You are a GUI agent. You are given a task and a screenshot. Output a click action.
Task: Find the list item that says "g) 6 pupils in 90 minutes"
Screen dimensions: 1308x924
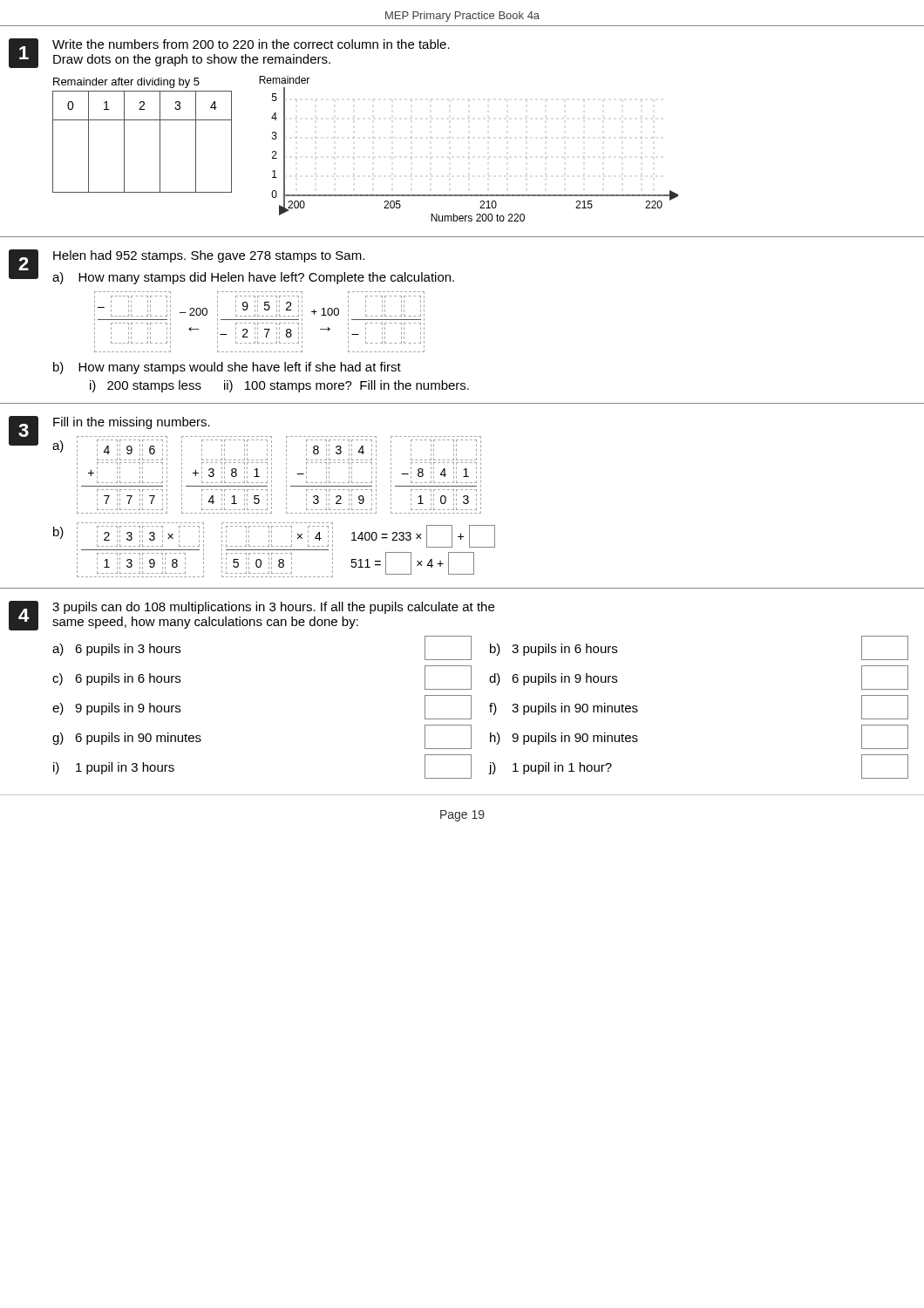[x=58, y=736]
